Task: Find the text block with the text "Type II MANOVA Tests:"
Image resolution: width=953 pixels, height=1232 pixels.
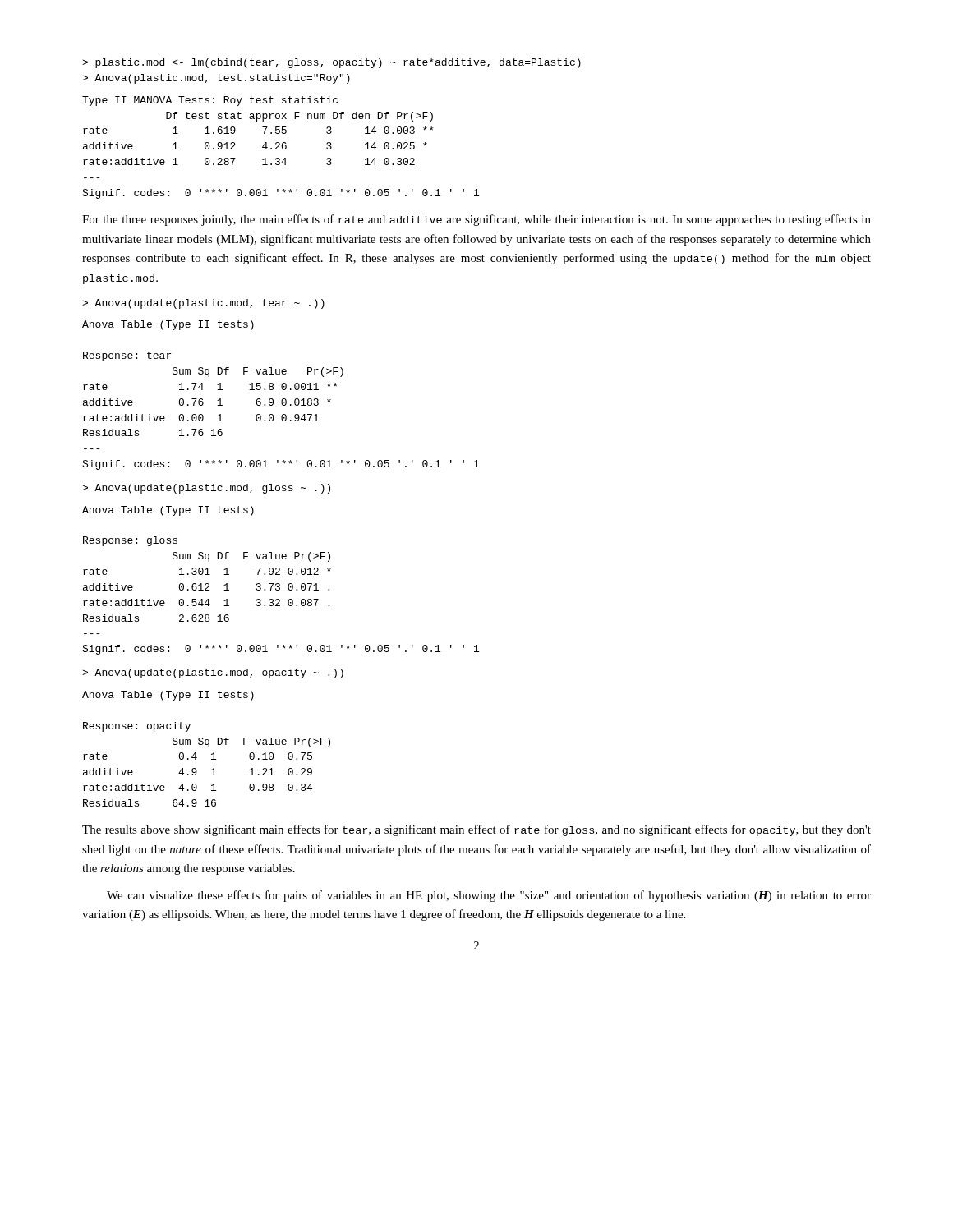Action: coord(281,147)
